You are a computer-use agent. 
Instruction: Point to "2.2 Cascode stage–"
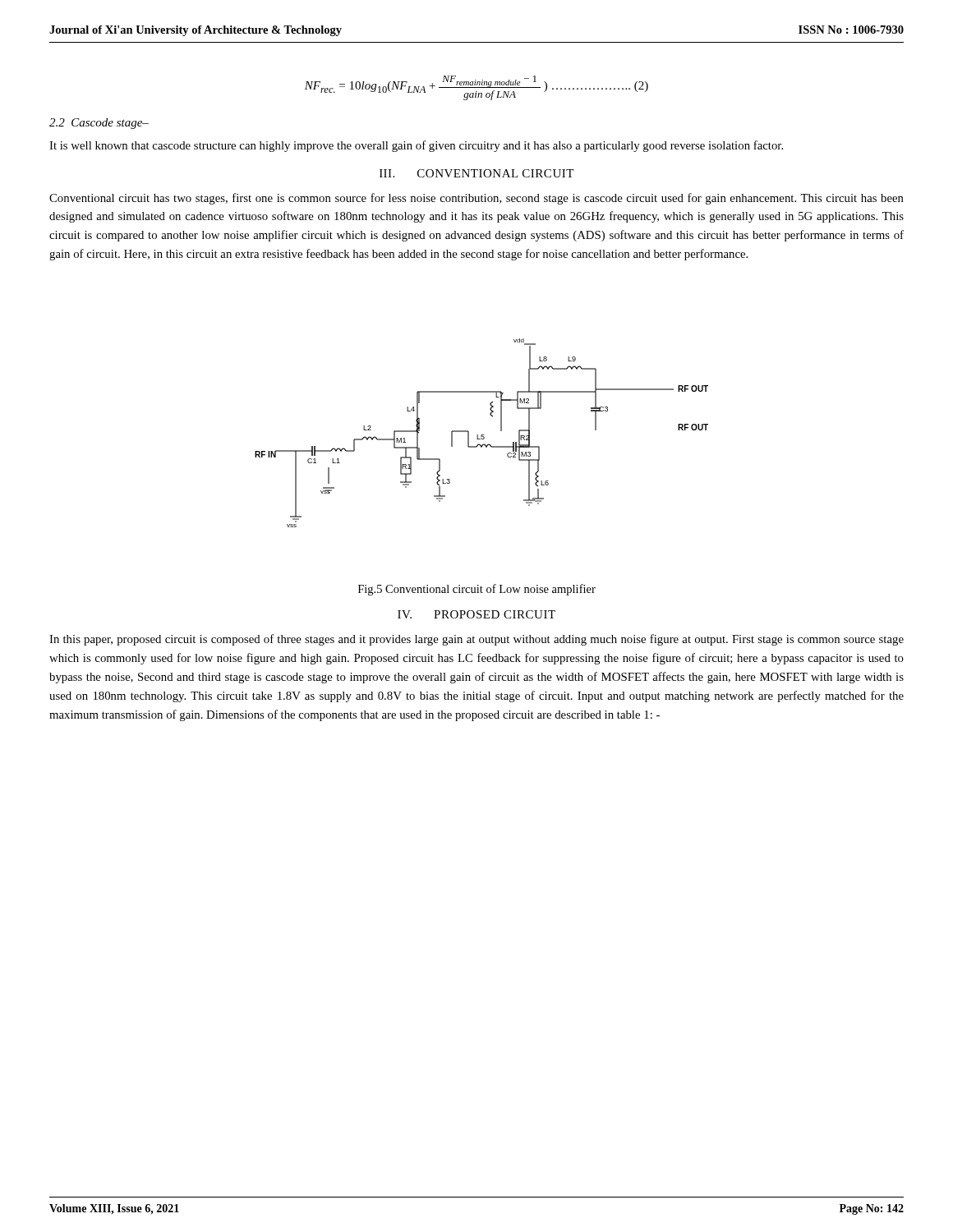click(x=99, y=122)
